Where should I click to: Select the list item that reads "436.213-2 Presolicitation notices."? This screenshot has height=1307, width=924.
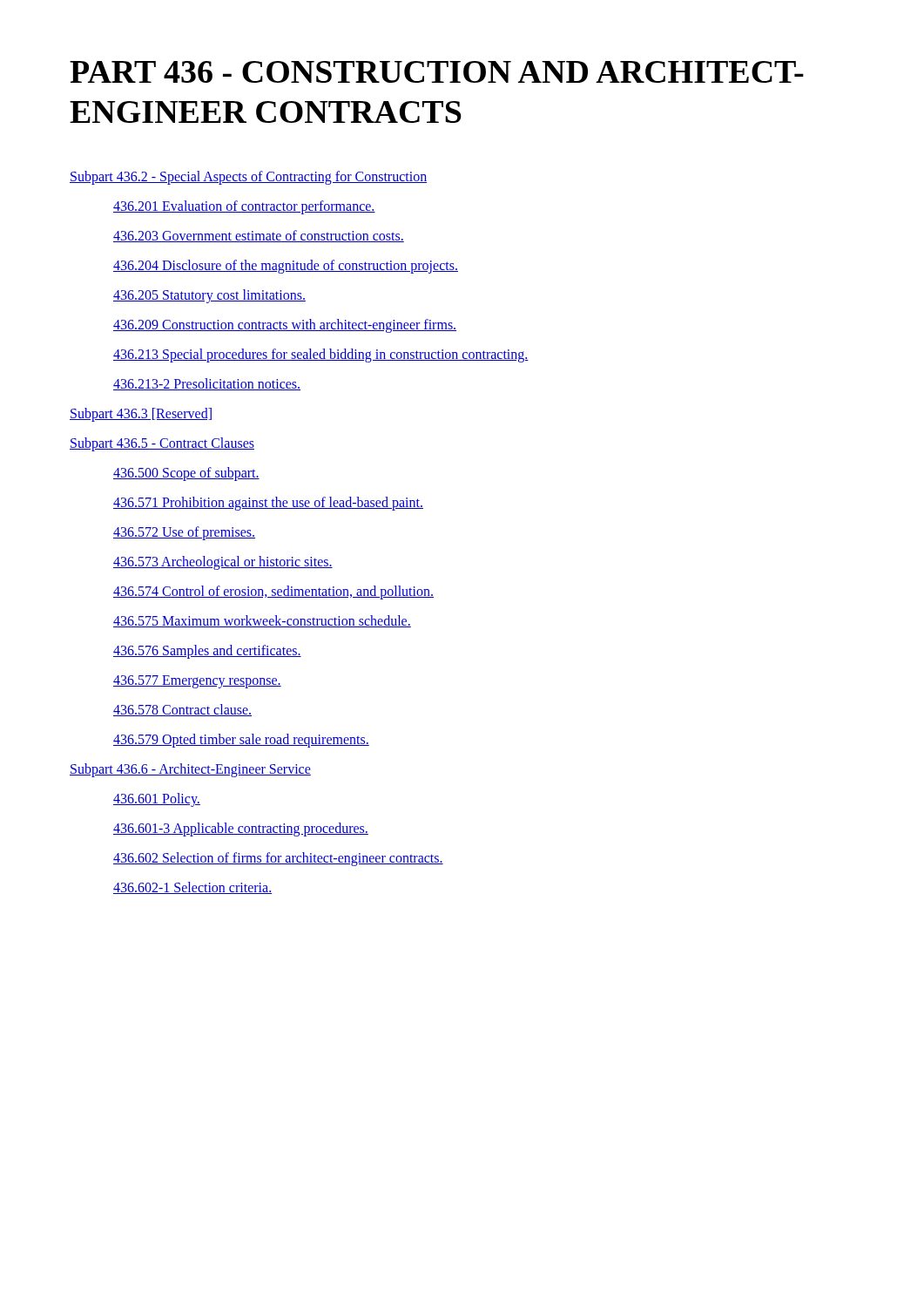pyautogui.click(x=207, y=384)
